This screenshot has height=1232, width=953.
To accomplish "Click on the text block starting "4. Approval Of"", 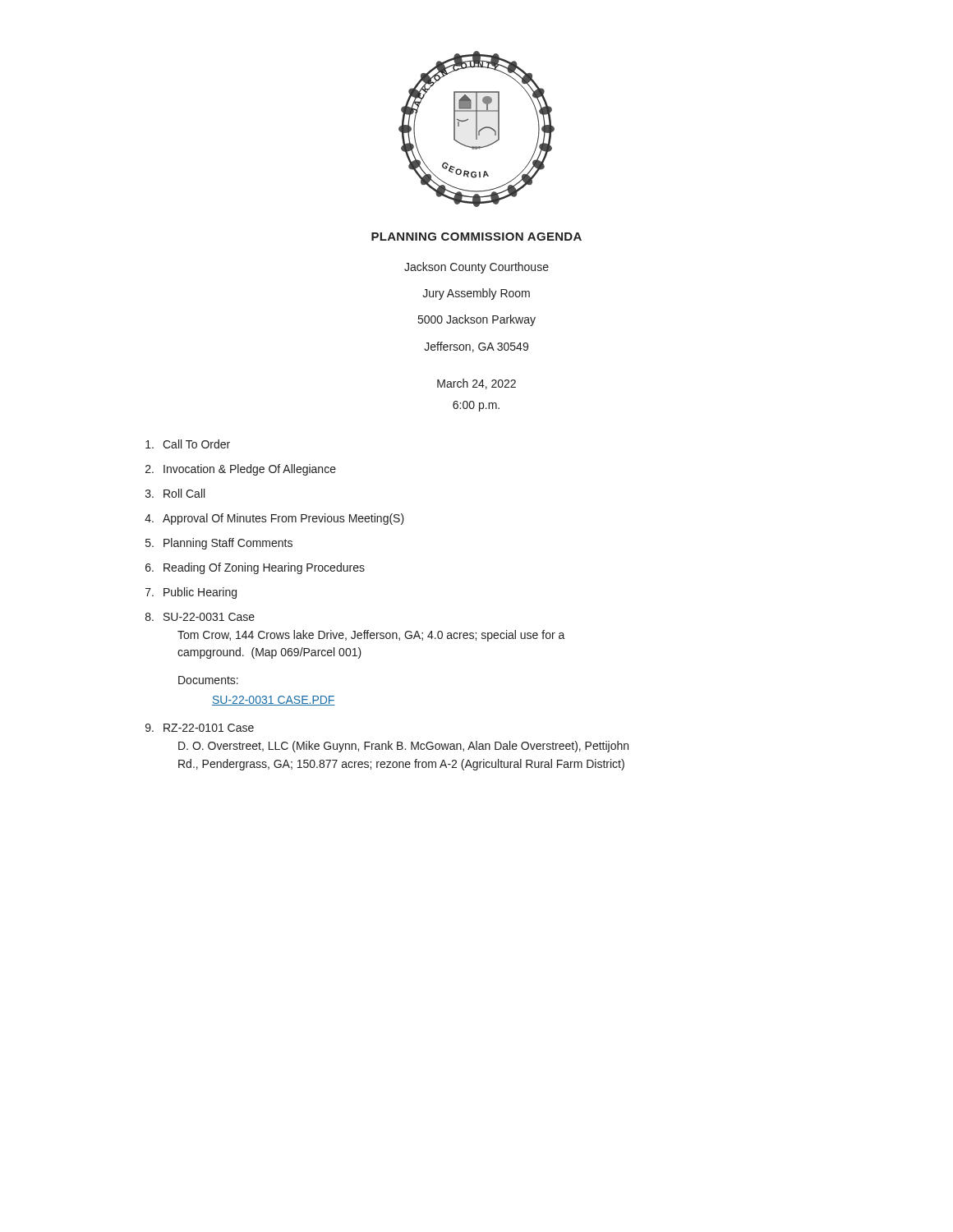I will tap(274, 519).
